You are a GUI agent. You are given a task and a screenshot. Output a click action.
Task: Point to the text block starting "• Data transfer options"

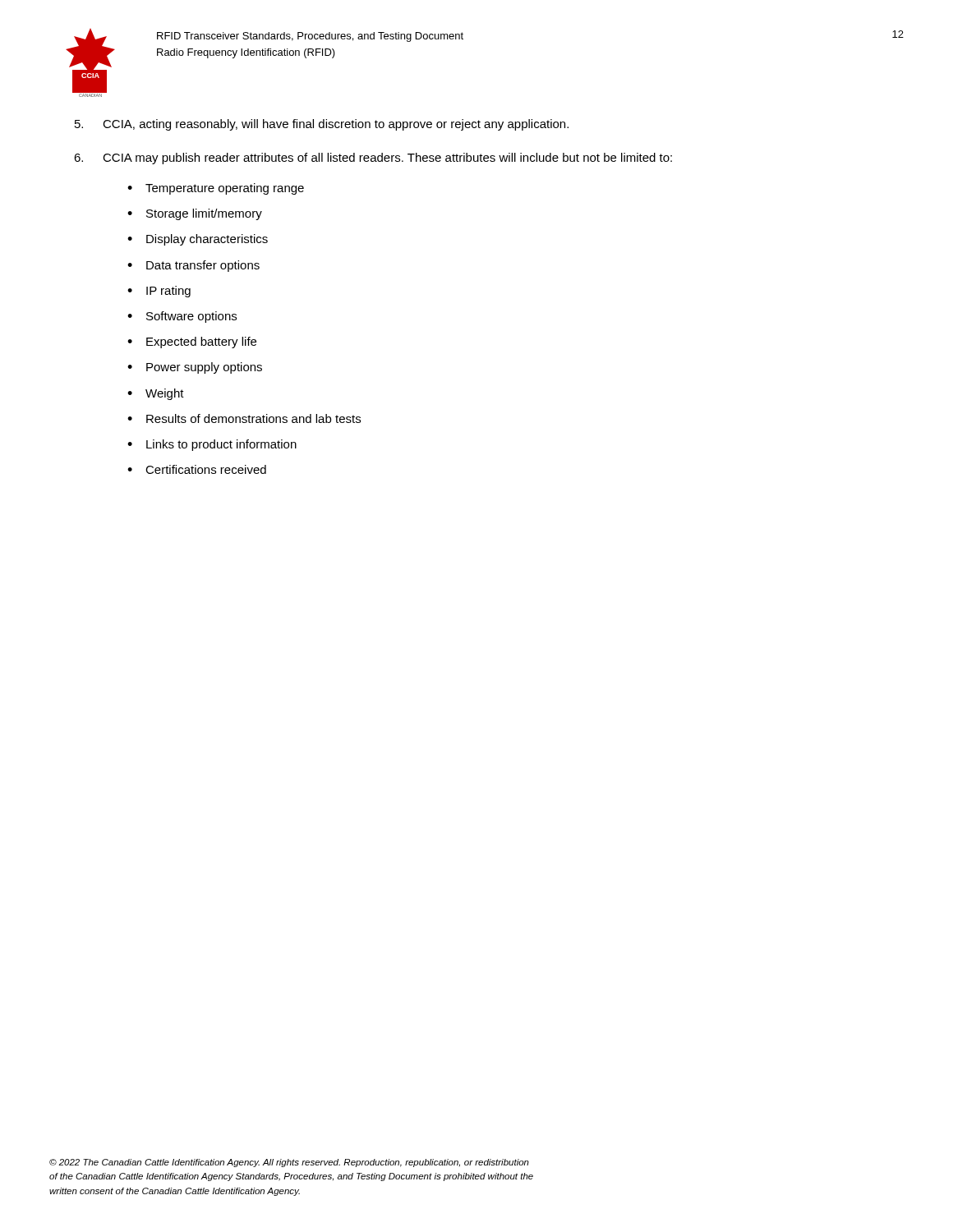click(193, 266)
